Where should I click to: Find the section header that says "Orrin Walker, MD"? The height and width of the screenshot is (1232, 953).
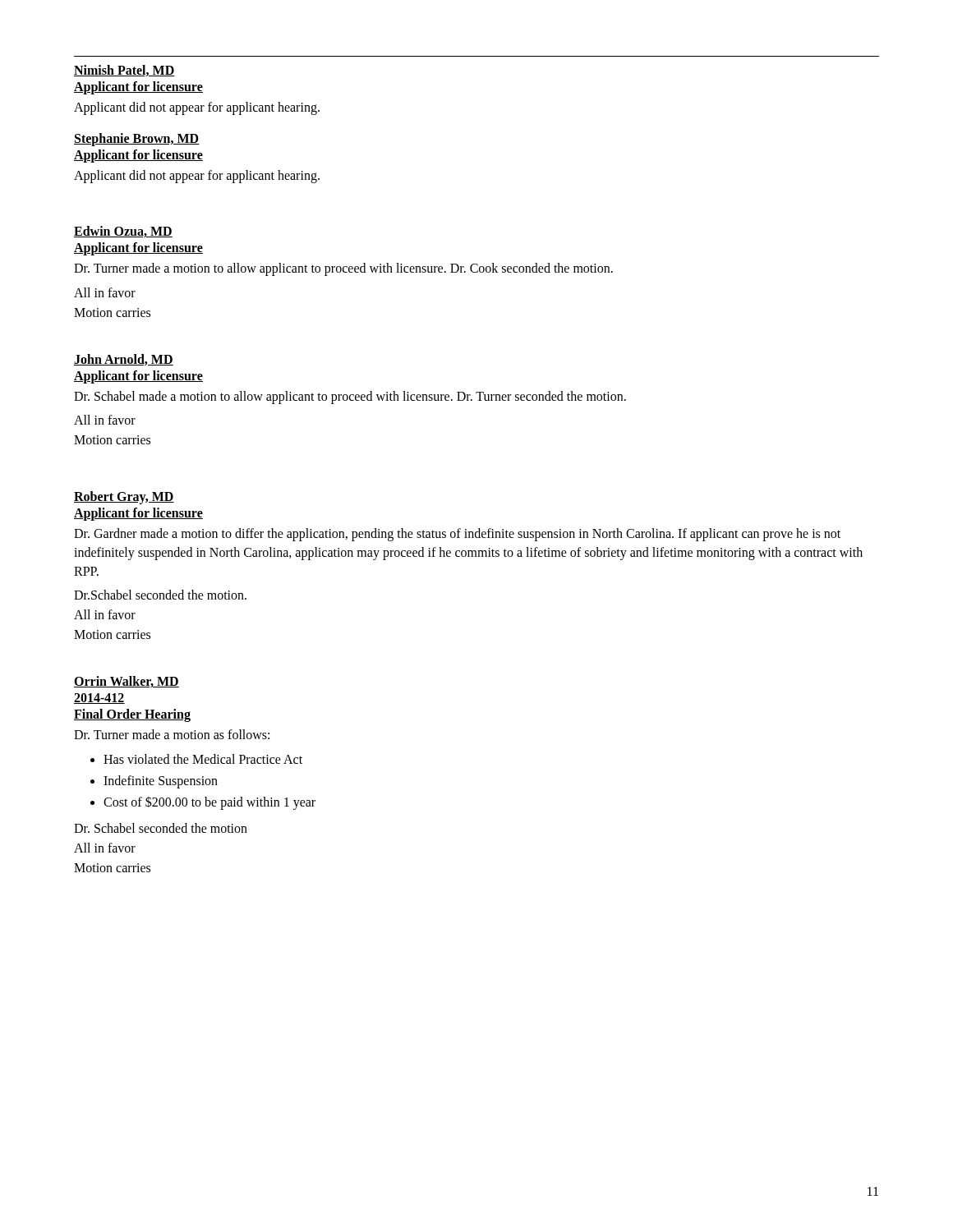click(x=127, y=682)
